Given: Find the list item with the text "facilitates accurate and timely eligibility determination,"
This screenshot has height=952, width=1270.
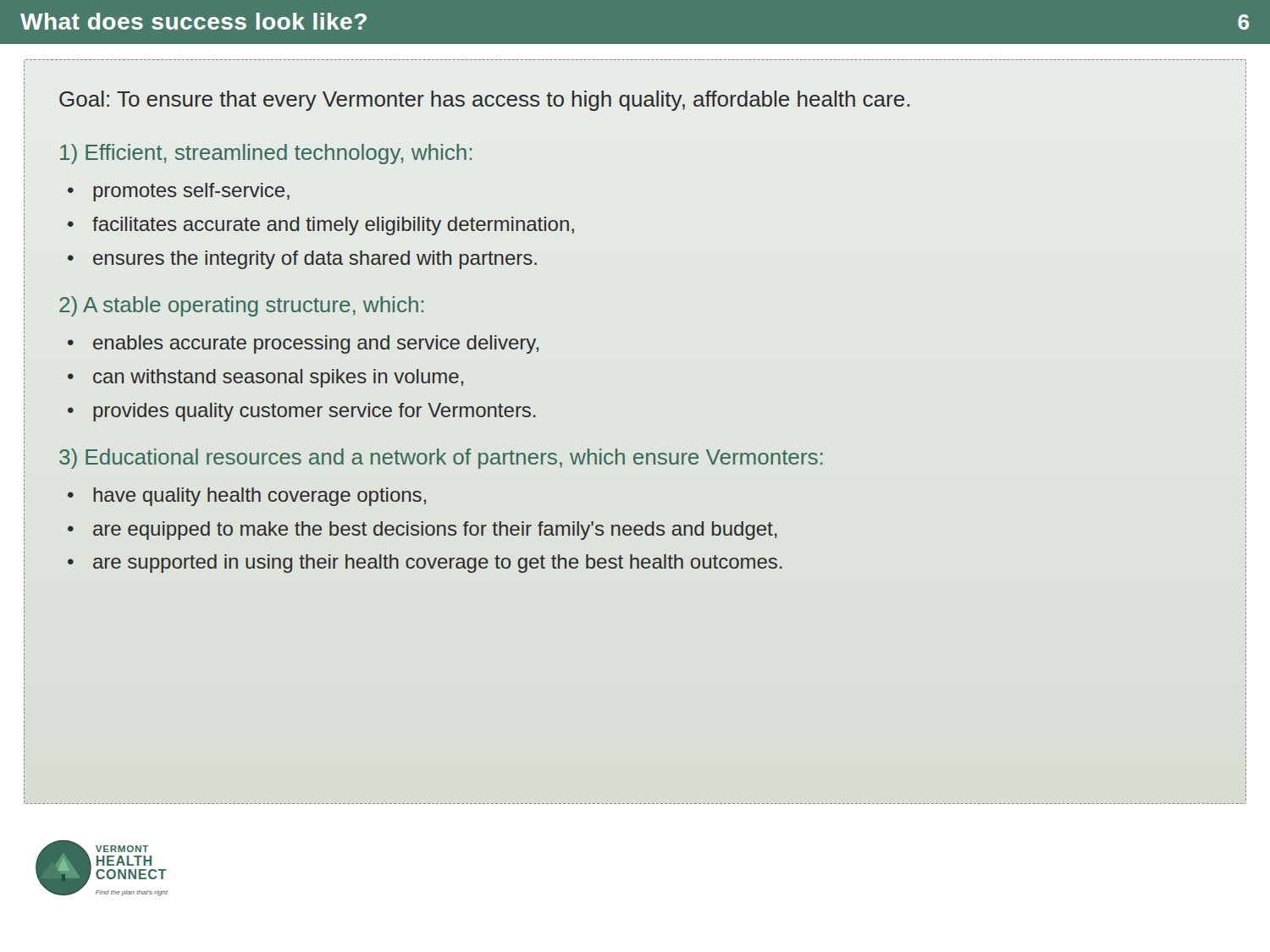Looking at the screenshot, I should tap(334, 224).
